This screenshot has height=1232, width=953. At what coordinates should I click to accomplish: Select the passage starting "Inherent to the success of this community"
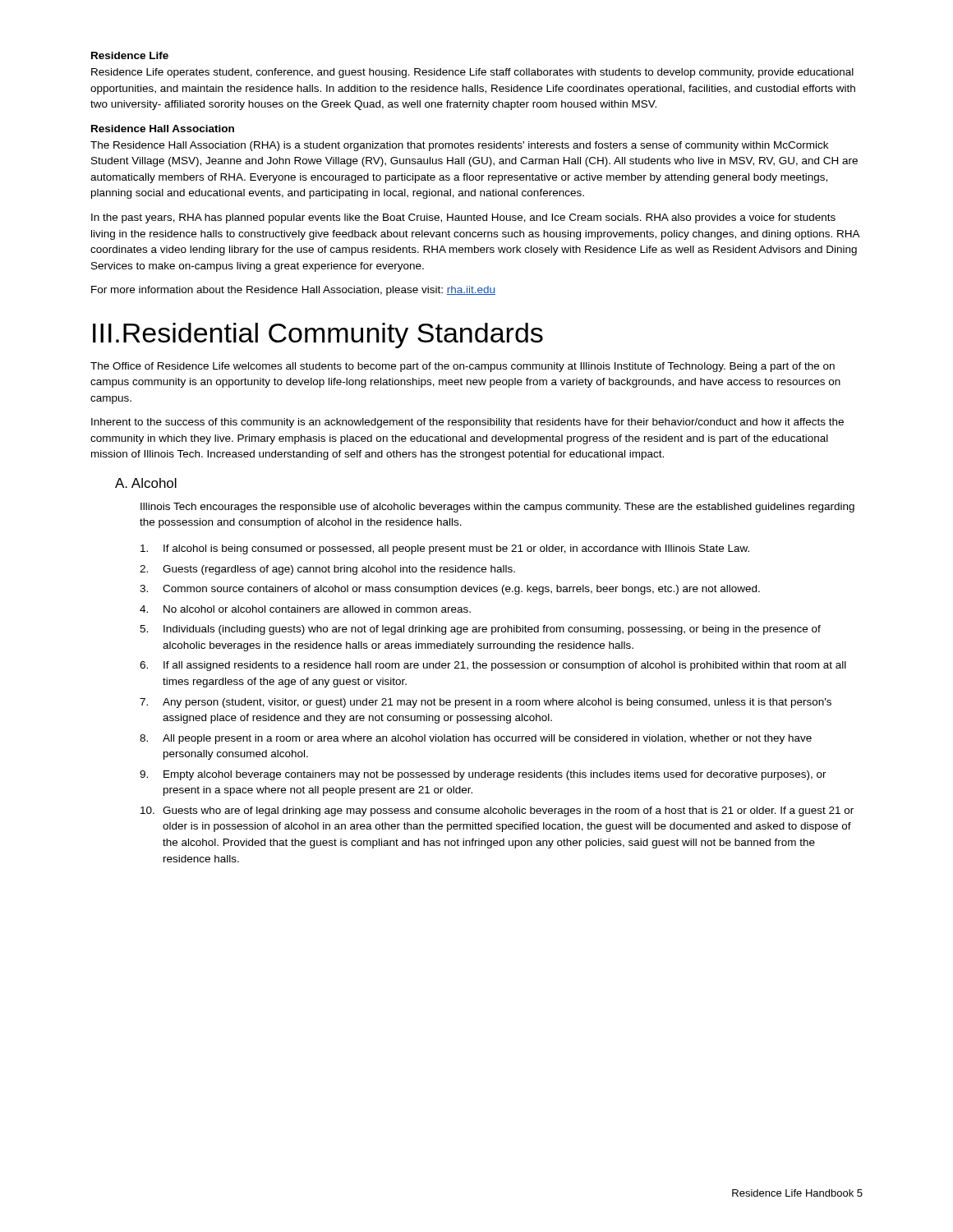(x=467, y=438)
